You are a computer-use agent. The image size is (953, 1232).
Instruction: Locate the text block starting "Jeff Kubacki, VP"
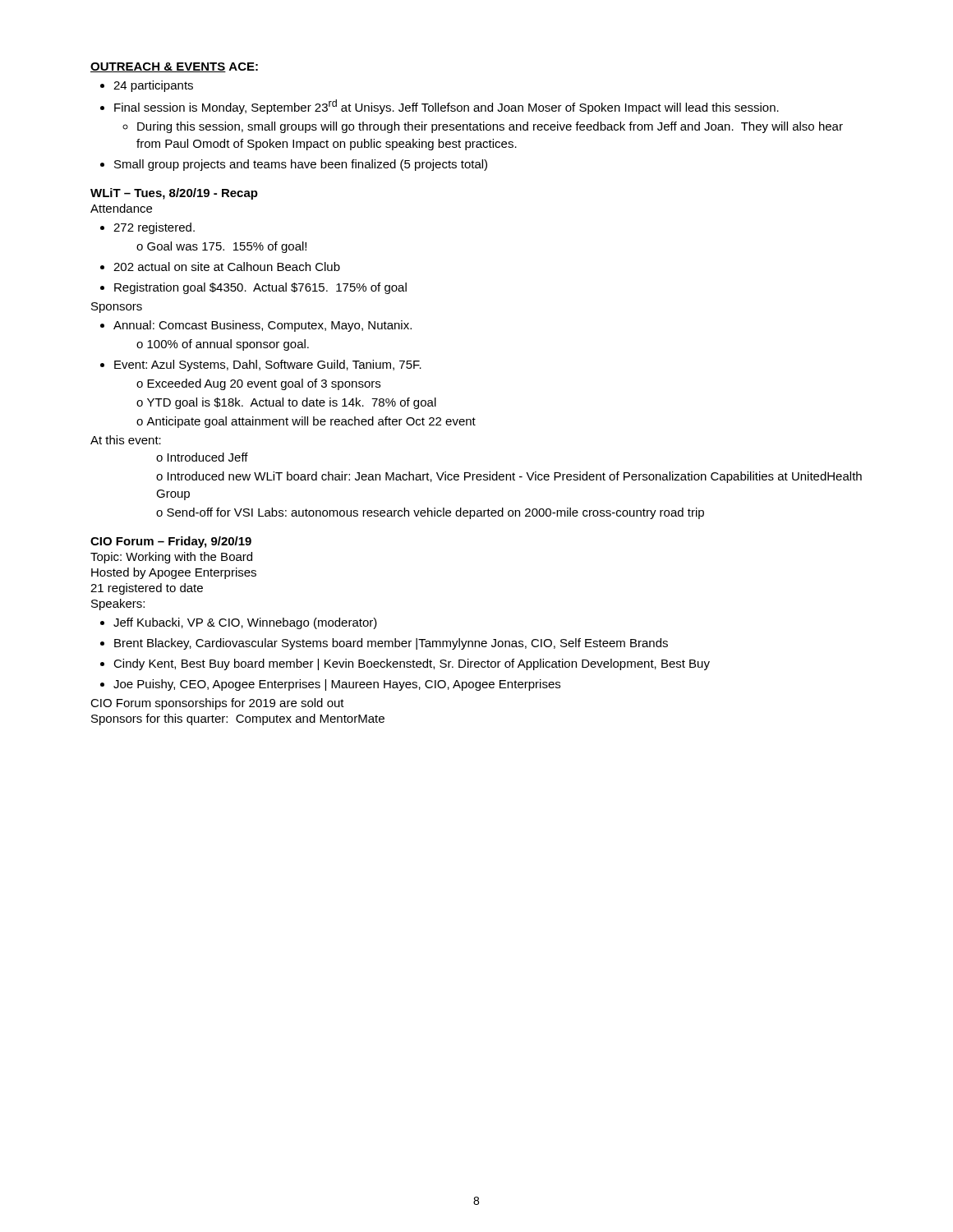[245, 622]
